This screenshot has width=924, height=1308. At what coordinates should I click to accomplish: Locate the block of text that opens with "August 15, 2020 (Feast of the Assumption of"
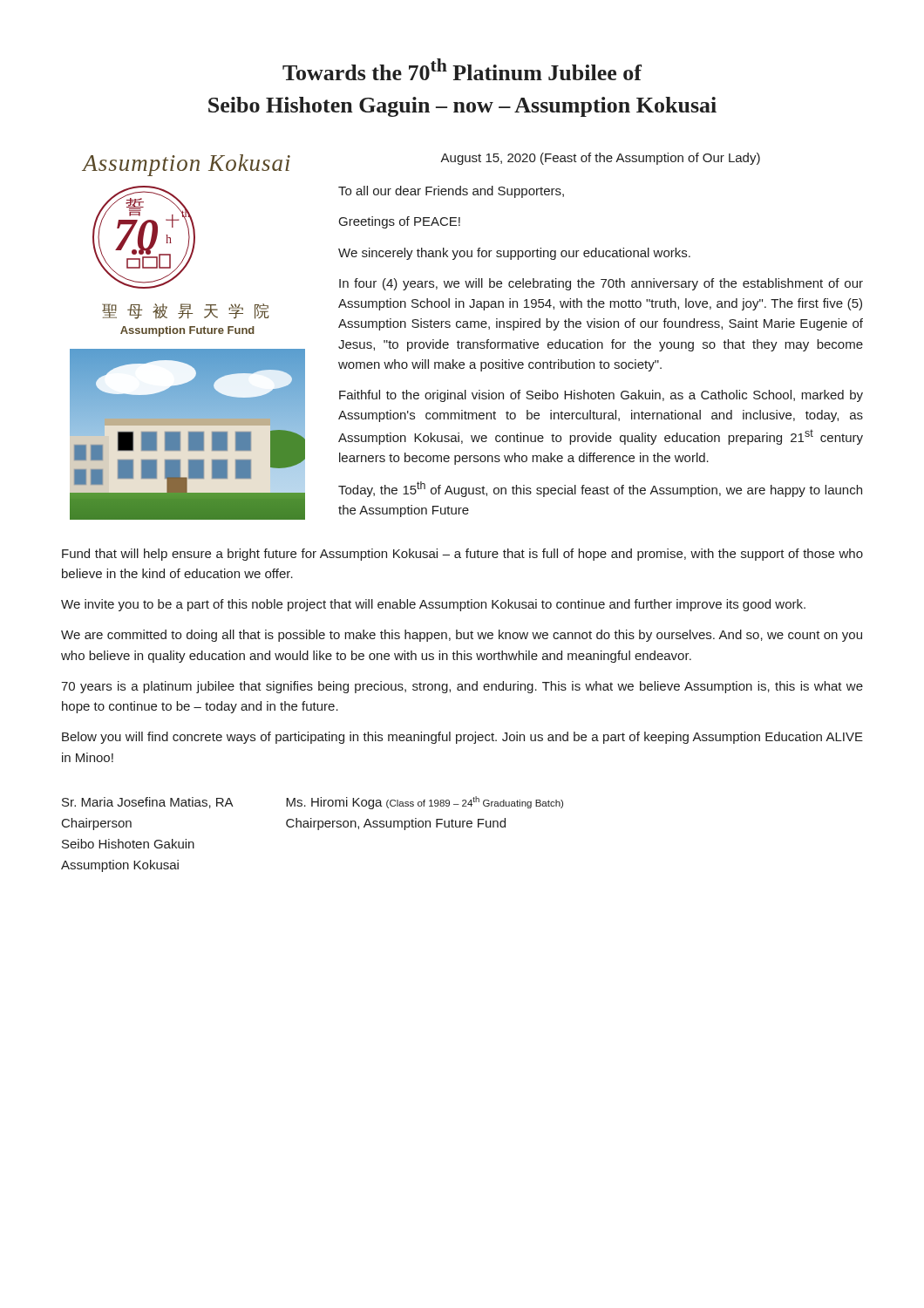click(601, 157)
